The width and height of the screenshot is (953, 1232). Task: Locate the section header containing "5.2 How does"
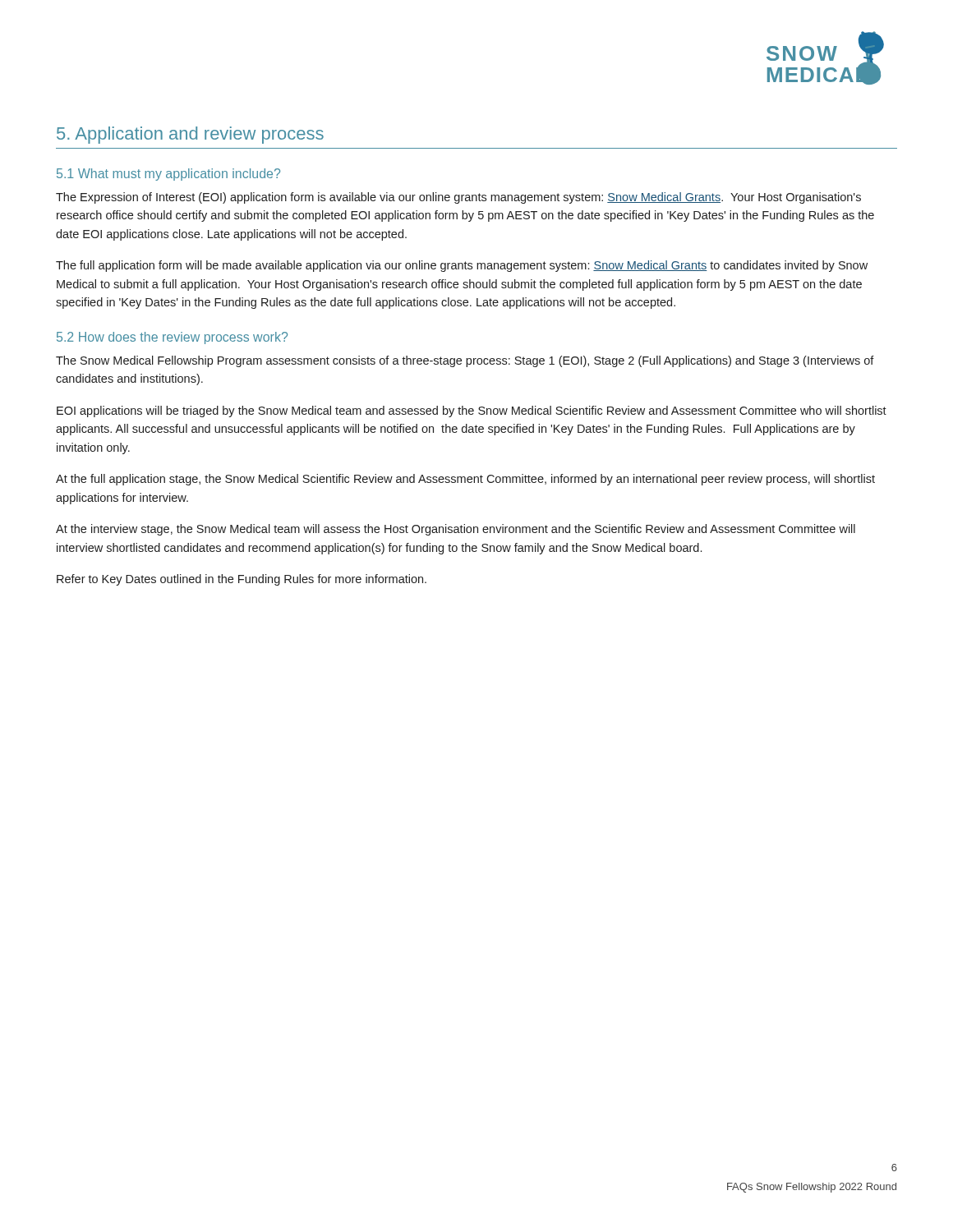coord(172,338)
